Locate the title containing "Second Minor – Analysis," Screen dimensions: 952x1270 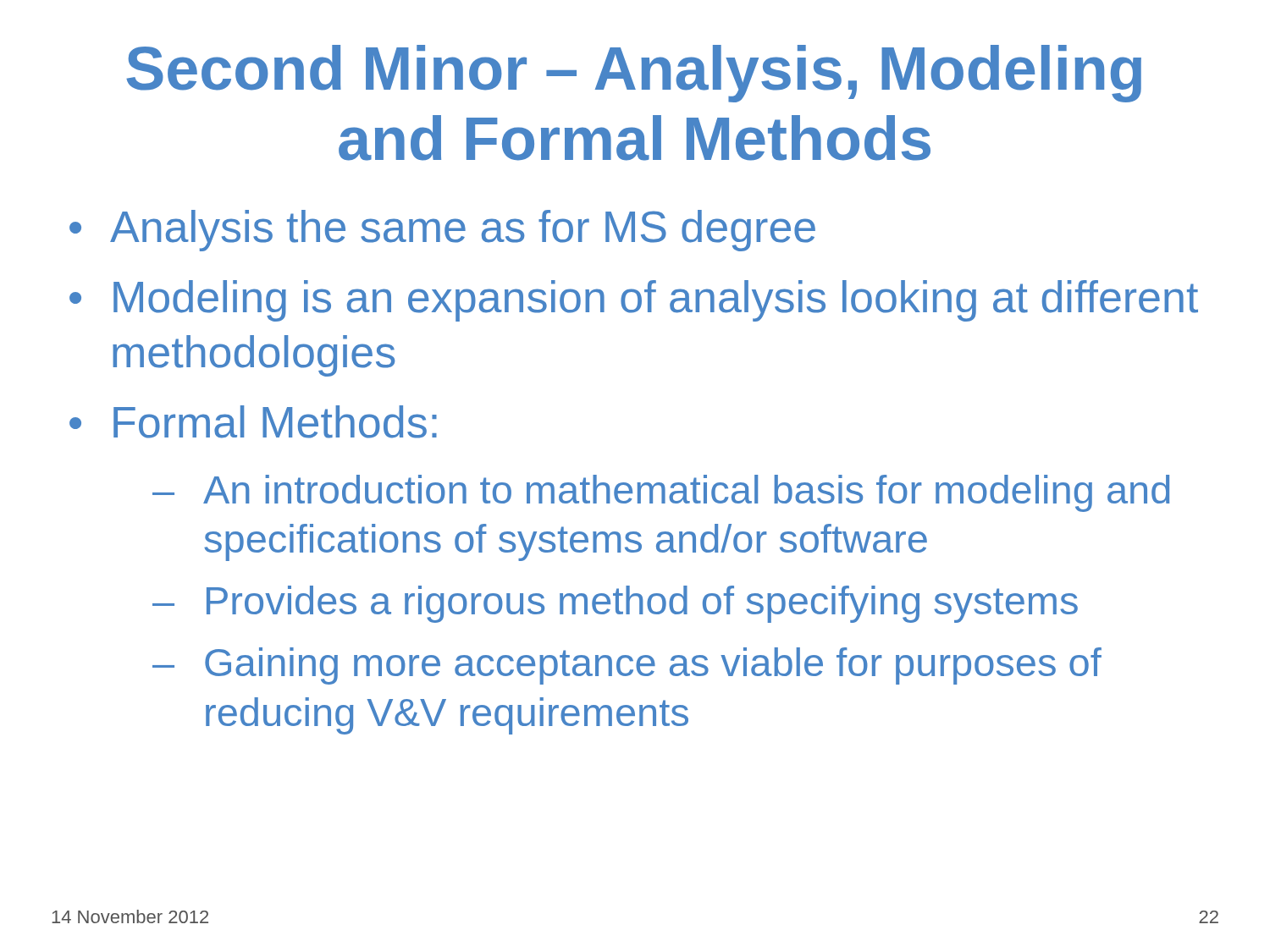635,104
